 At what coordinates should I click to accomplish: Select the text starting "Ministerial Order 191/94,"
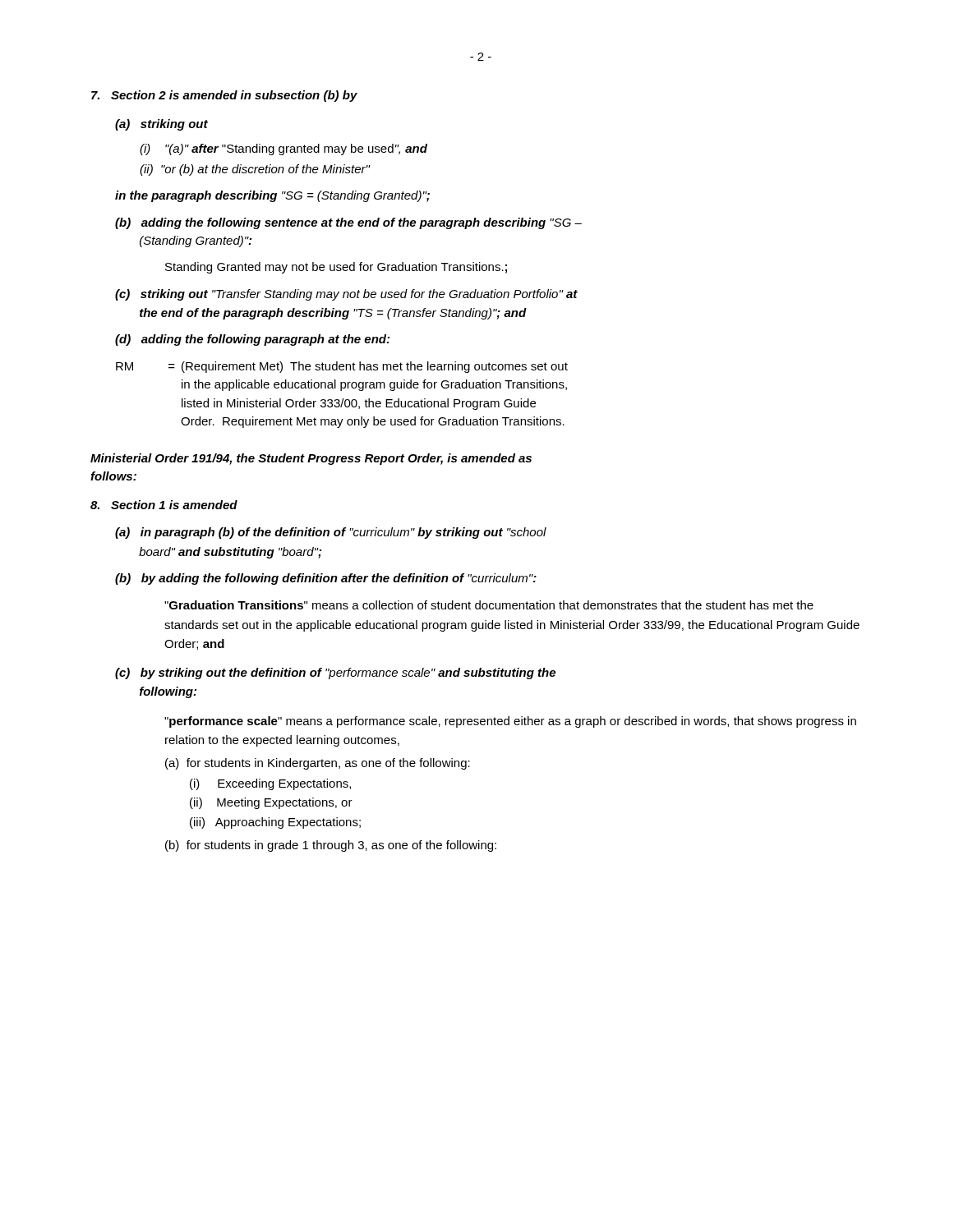[x=311, y=467]
